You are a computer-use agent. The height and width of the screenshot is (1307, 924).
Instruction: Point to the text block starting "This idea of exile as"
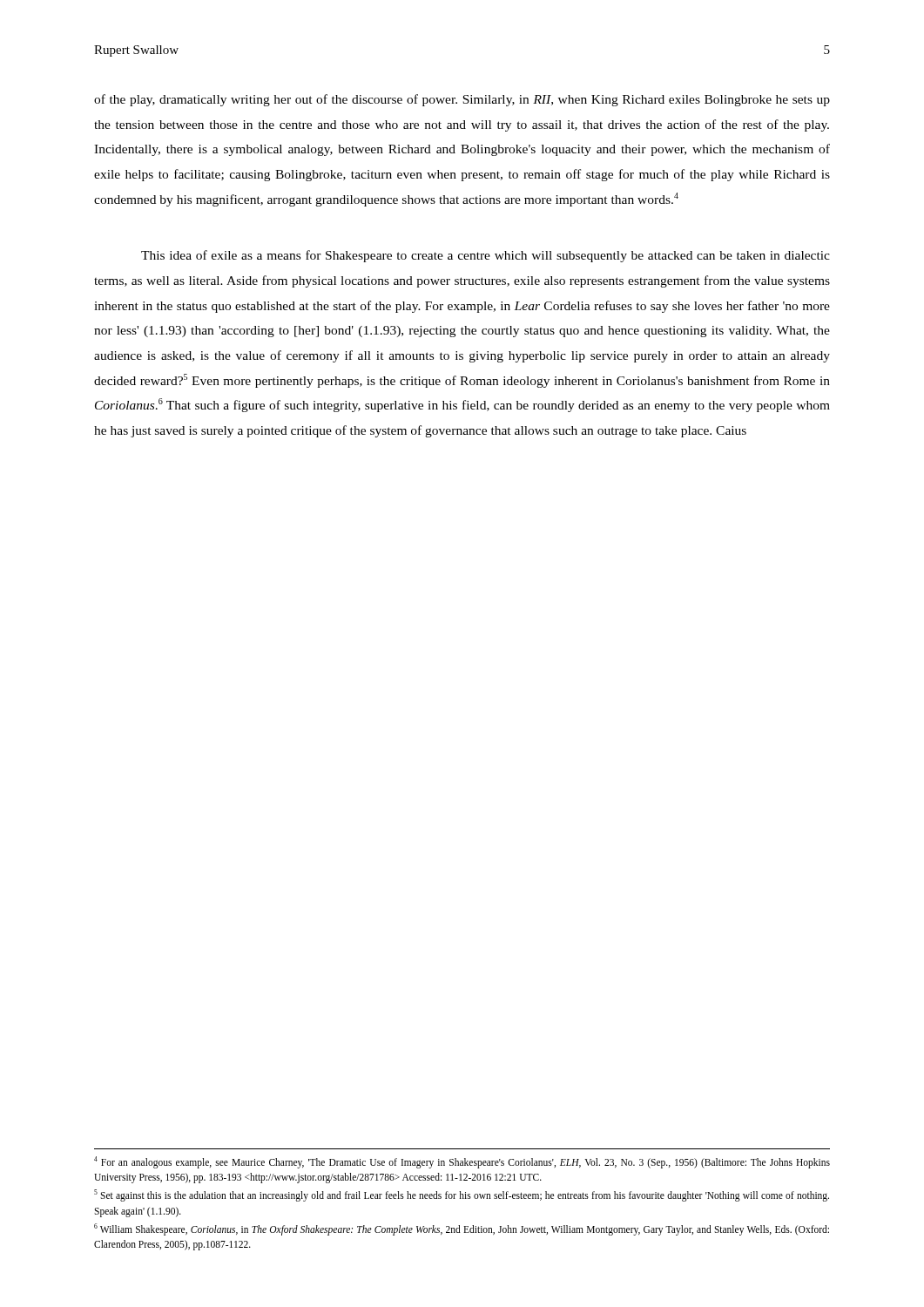(462, 343)
